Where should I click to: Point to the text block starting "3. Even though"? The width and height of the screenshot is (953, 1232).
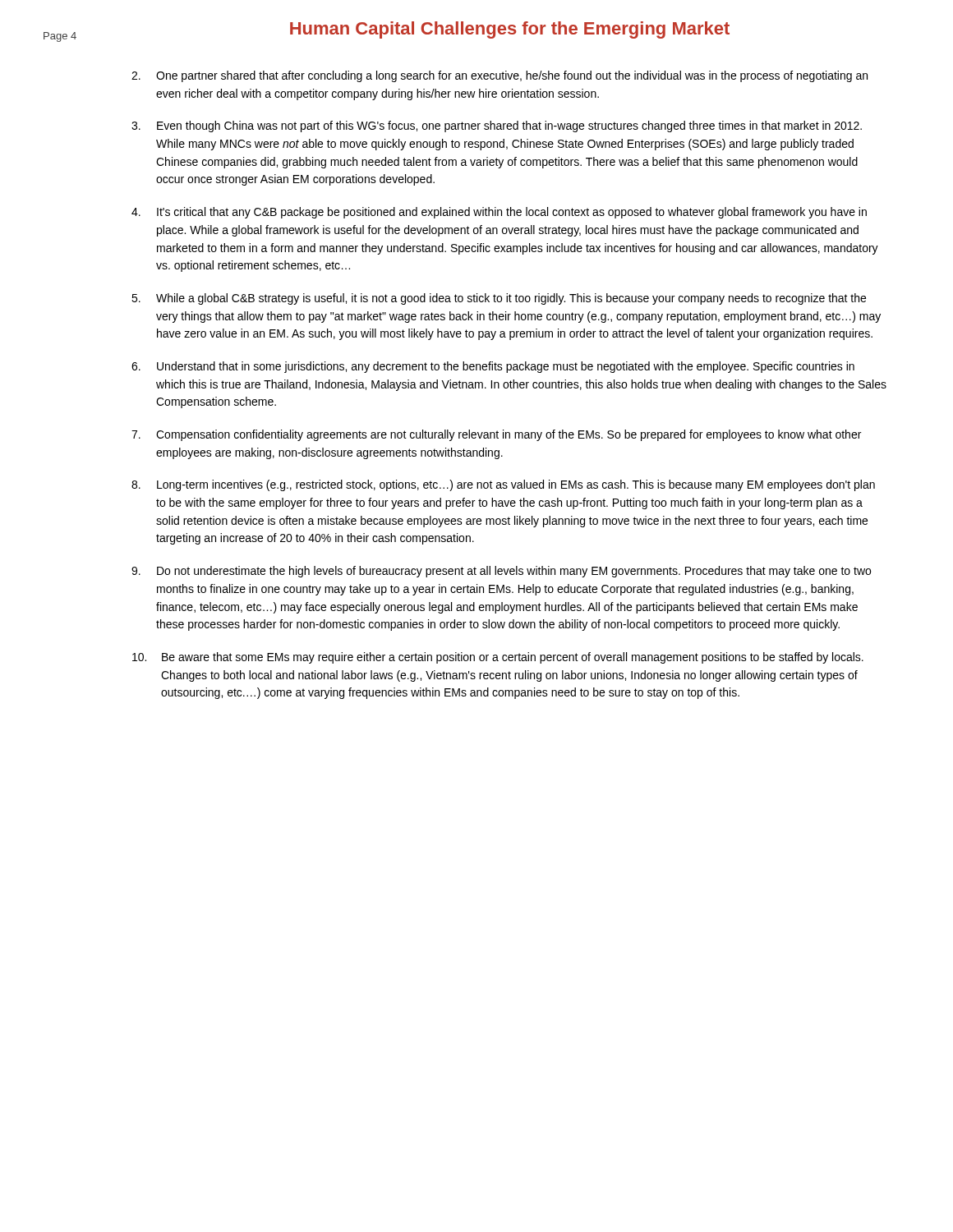coord(509,153)
